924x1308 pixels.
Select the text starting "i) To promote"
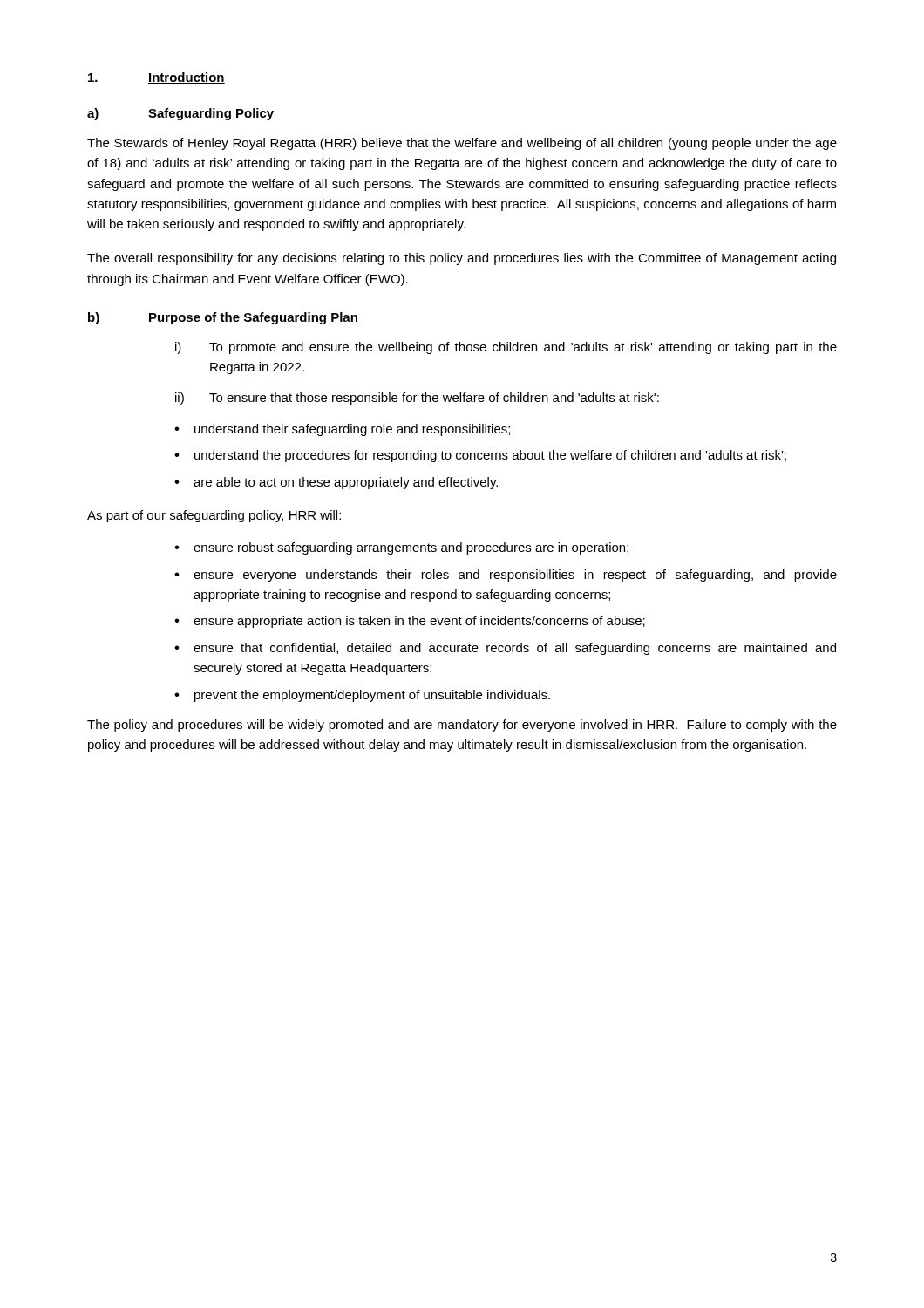point(506,357)
